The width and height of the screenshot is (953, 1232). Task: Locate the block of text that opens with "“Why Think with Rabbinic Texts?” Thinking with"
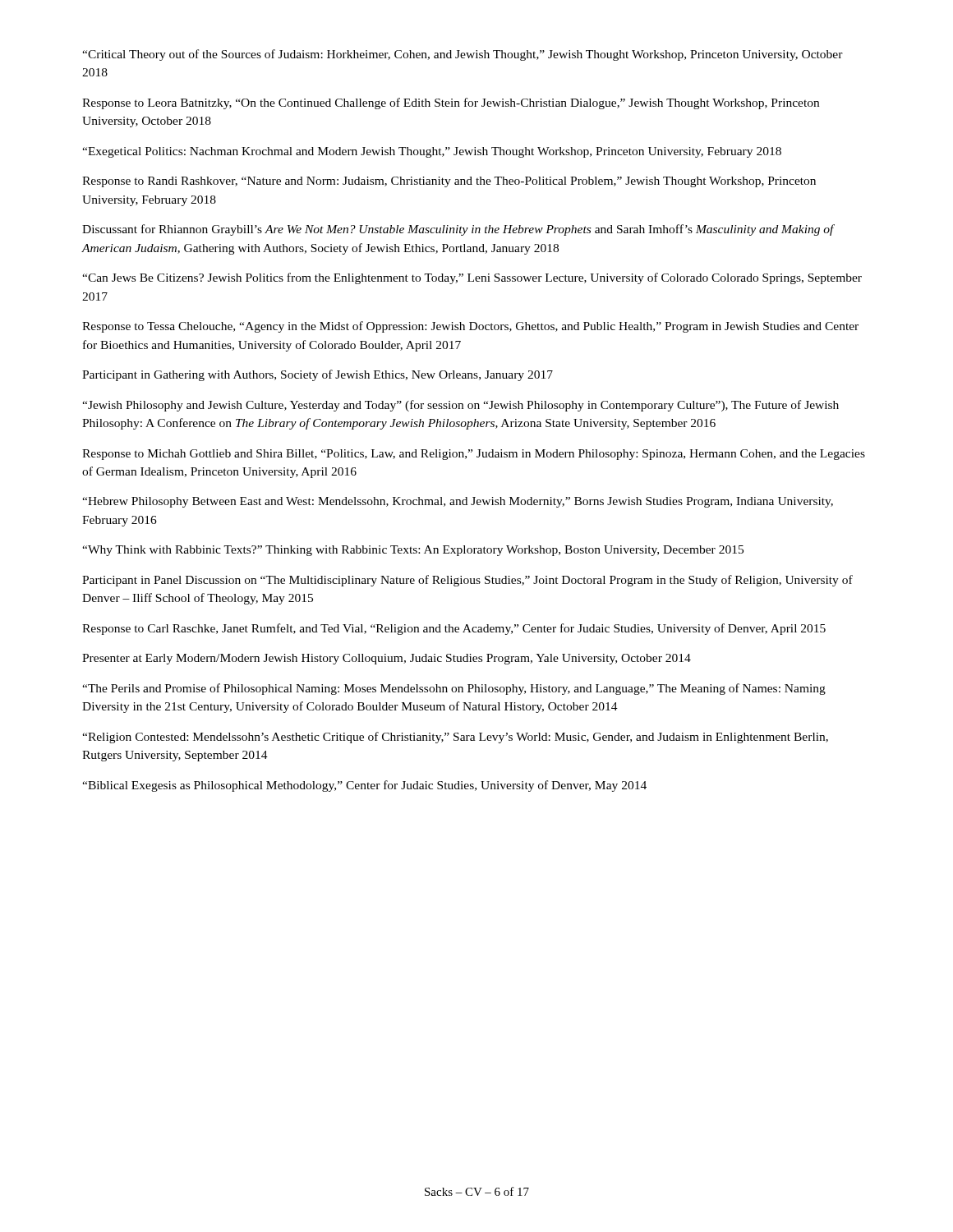413,549
